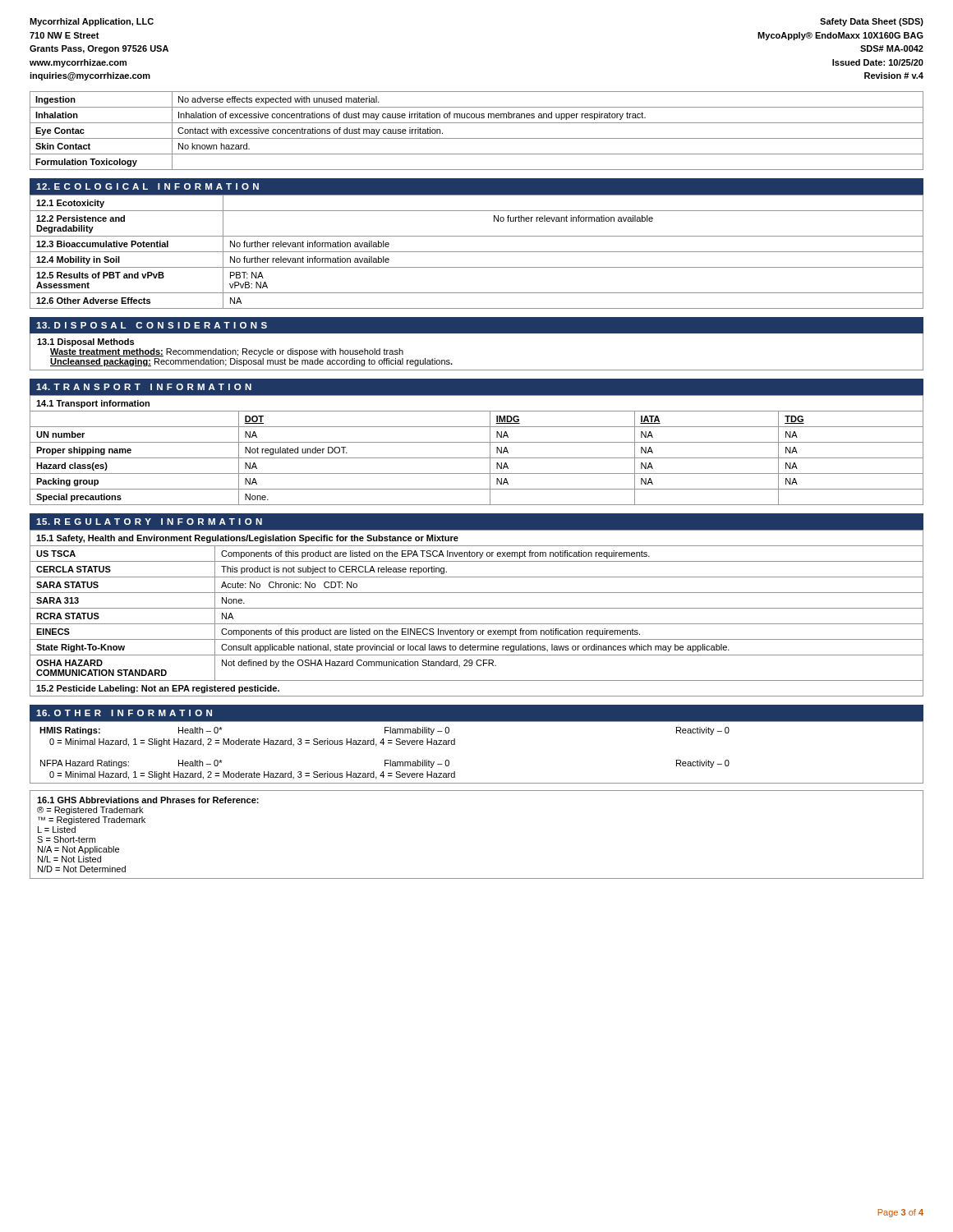Click on the table containing "Consult applicable national,"
This screenshot has width=953, height=1232.
pyautogui.click(x=476, y=613)
